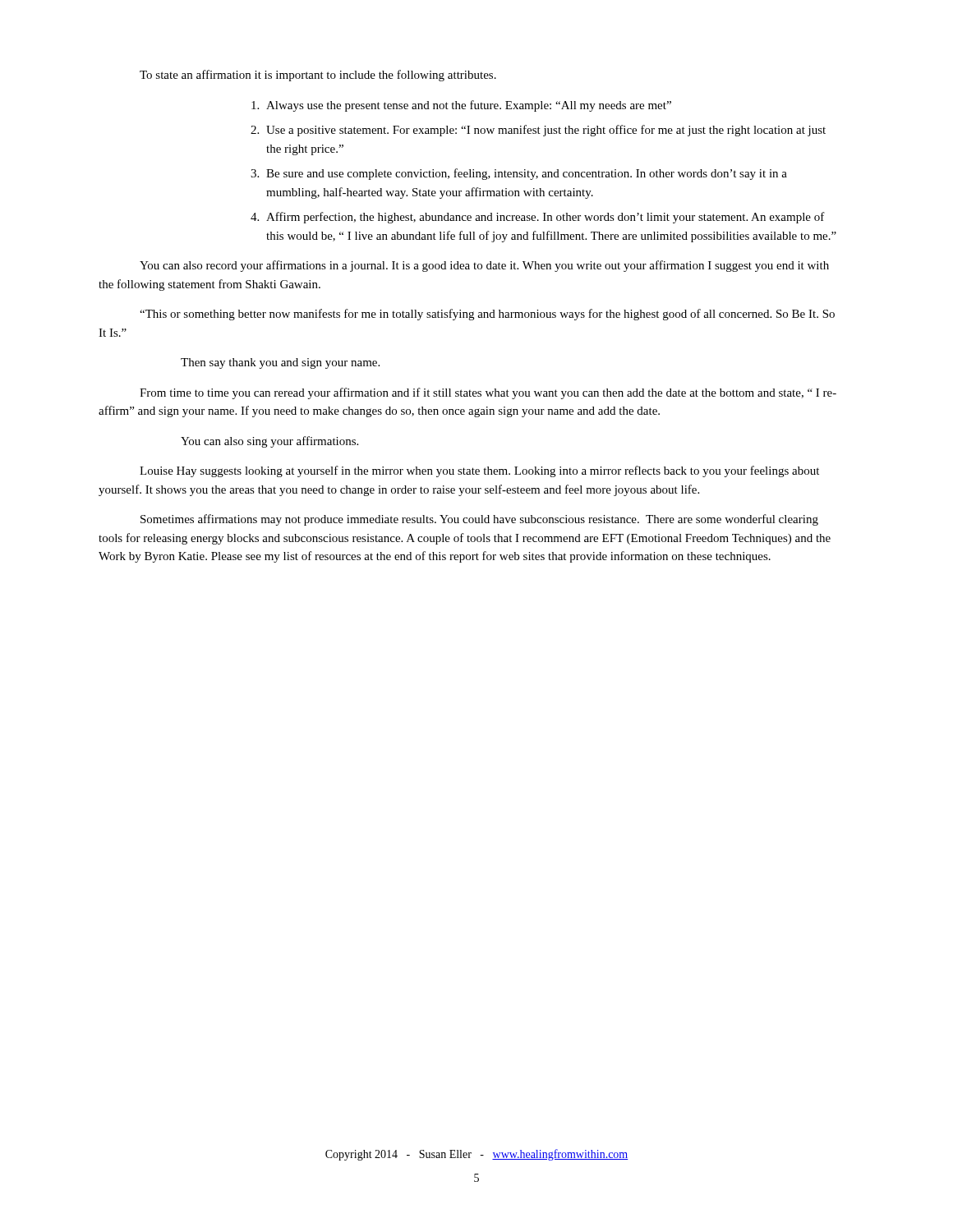Find the block on this page that starts "To state an affirmation it is important"

point(318,75)
